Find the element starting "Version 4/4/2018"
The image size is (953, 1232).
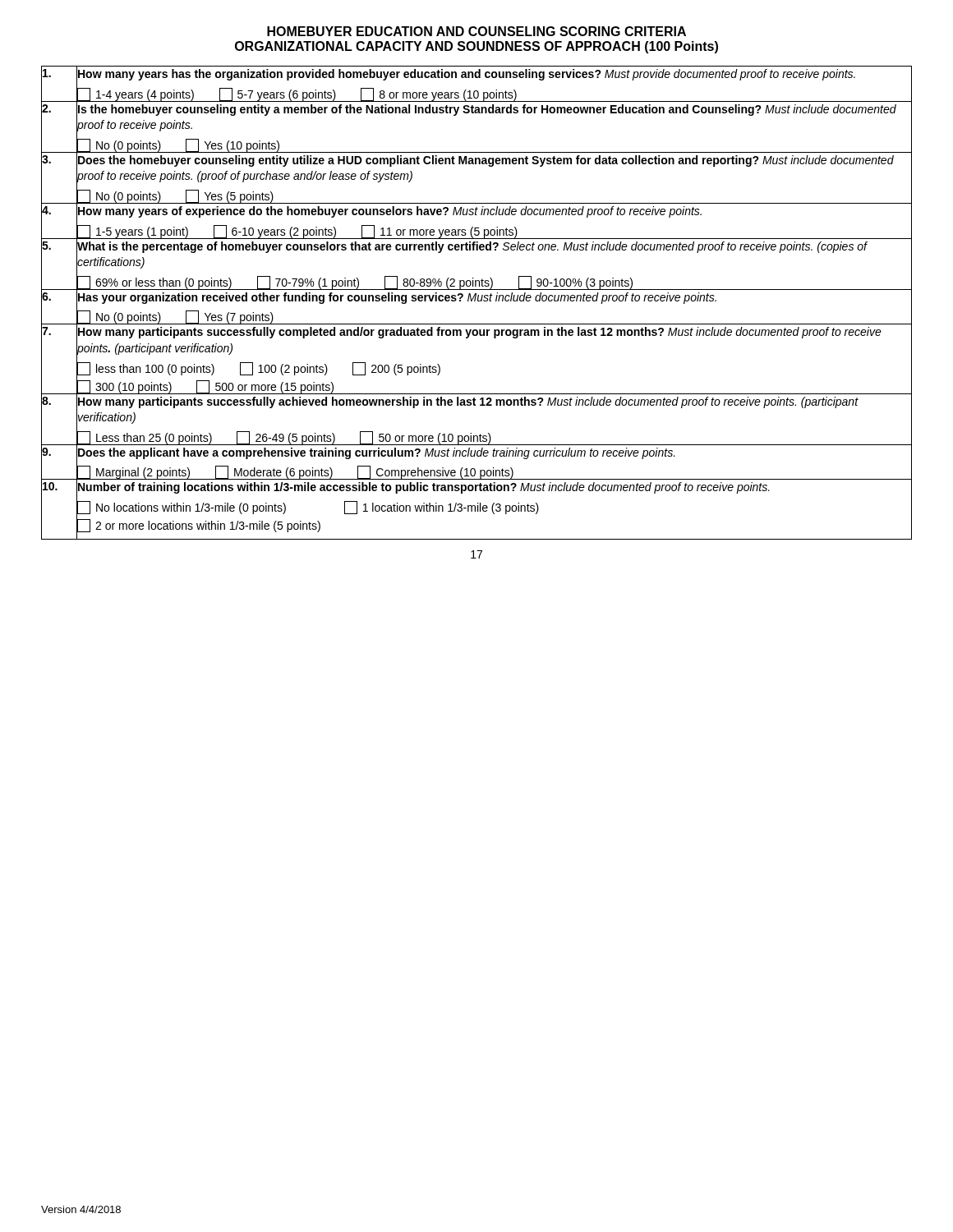(x=81, y=1209)
